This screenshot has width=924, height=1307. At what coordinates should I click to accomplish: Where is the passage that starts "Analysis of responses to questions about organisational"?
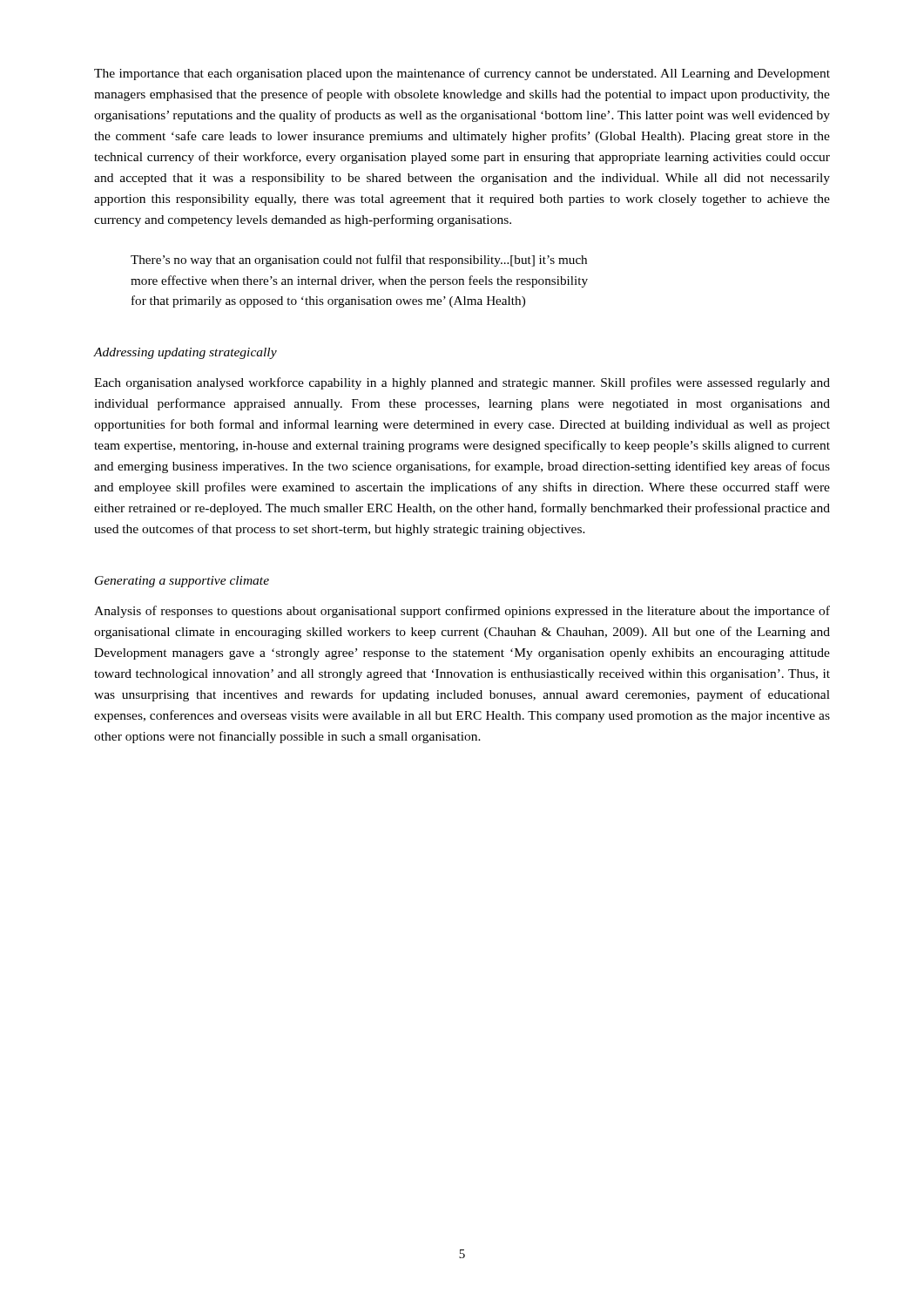click(462, 674)
